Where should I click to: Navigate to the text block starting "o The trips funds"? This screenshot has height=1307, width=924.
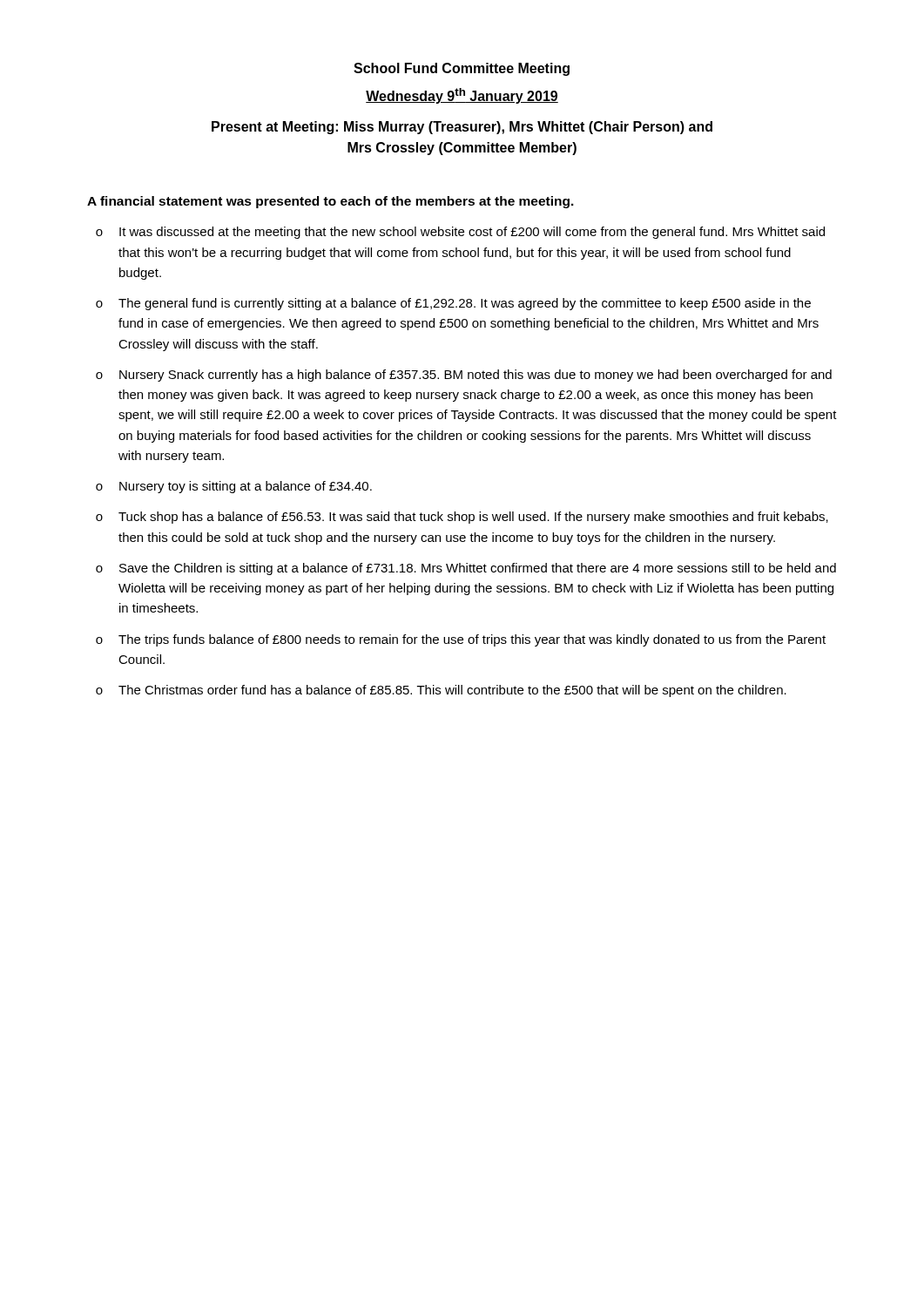[x=462, y=649]
